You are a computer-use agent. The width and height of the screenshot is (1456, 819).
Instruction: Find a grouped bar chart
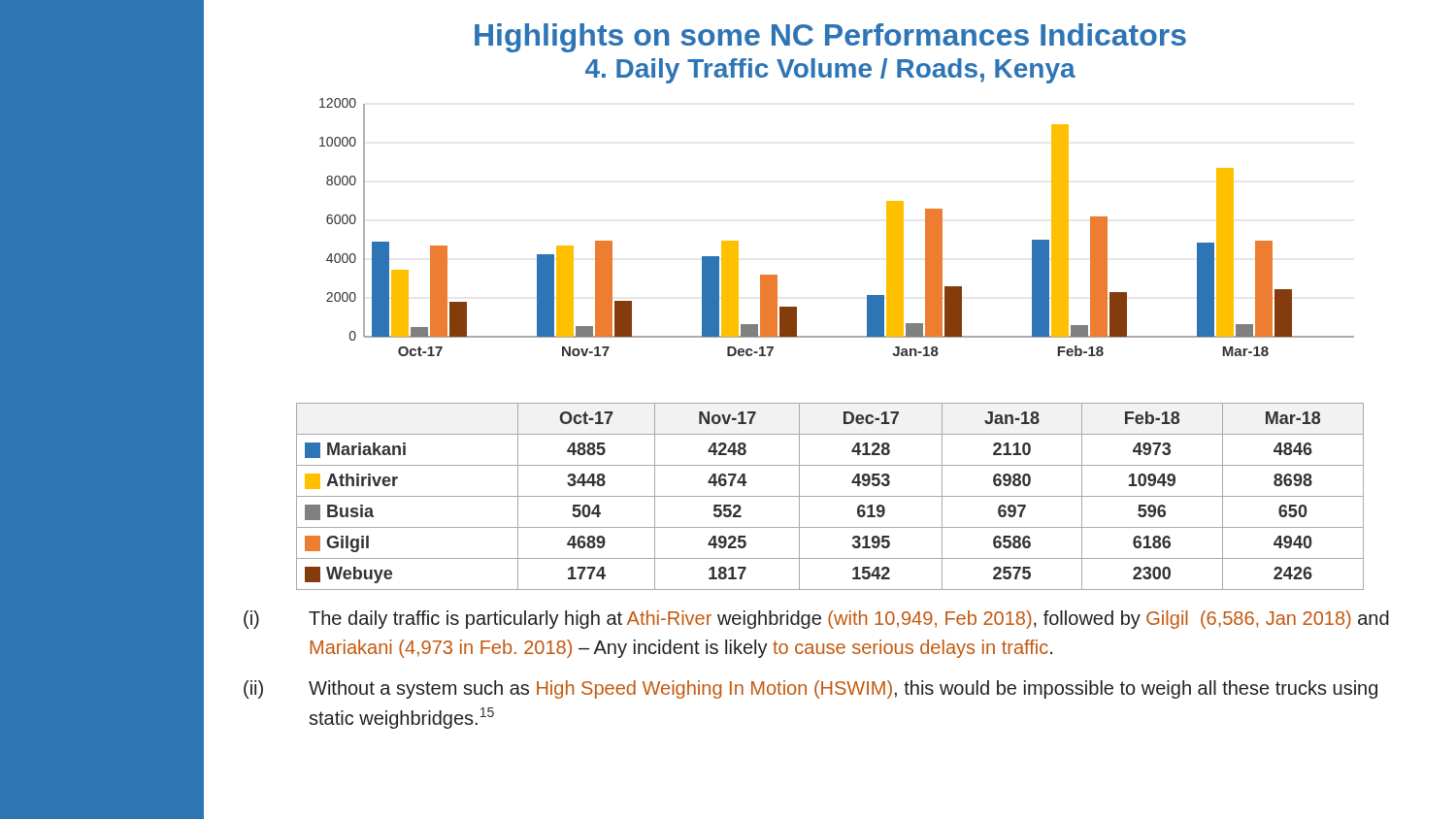[x=830, y=342]
